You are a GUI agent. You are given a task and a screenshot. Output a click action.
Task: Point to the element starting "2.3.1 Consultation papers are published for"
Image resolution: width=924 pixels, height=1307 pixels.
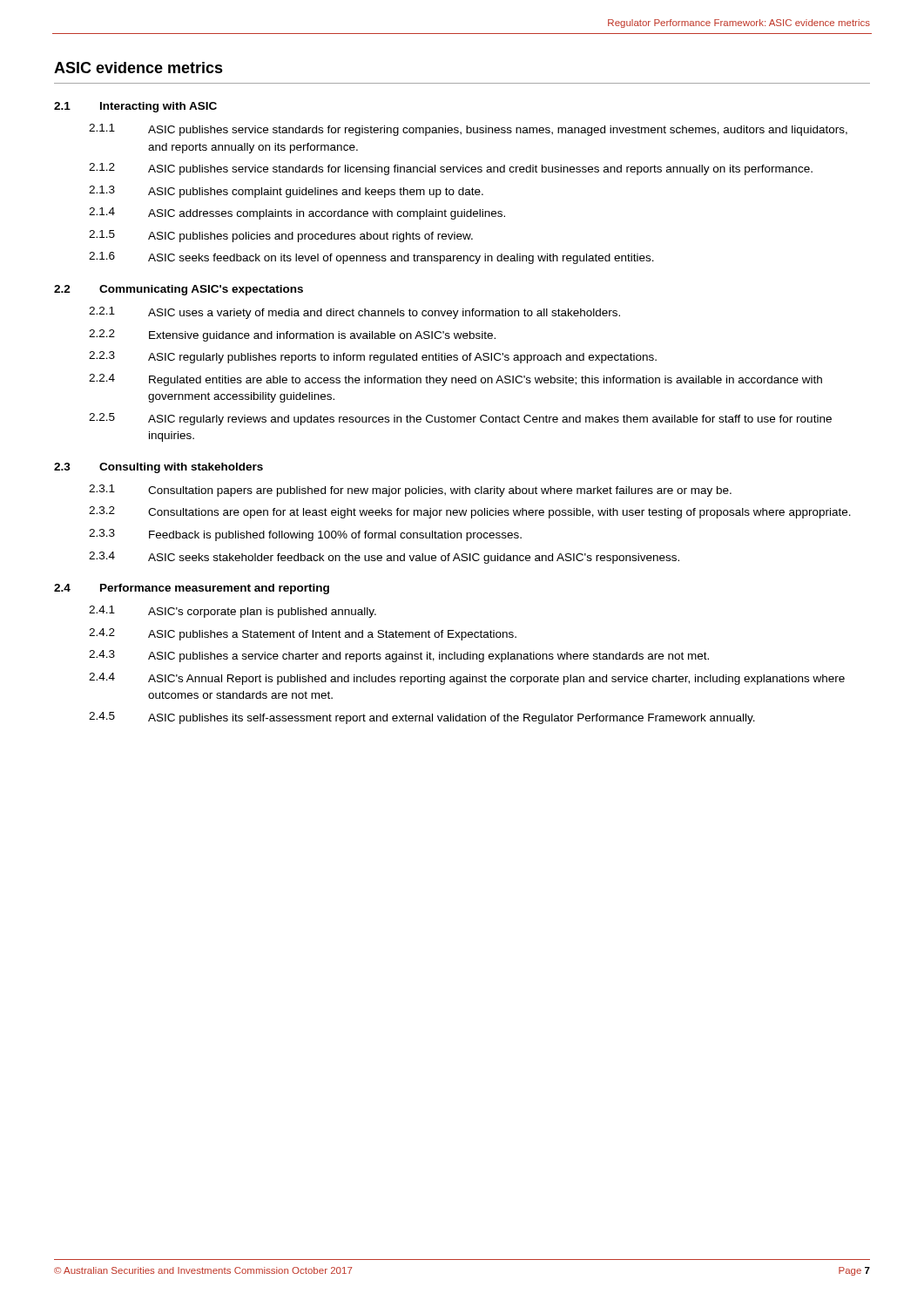pyautogui.click(x=393, y=490)
